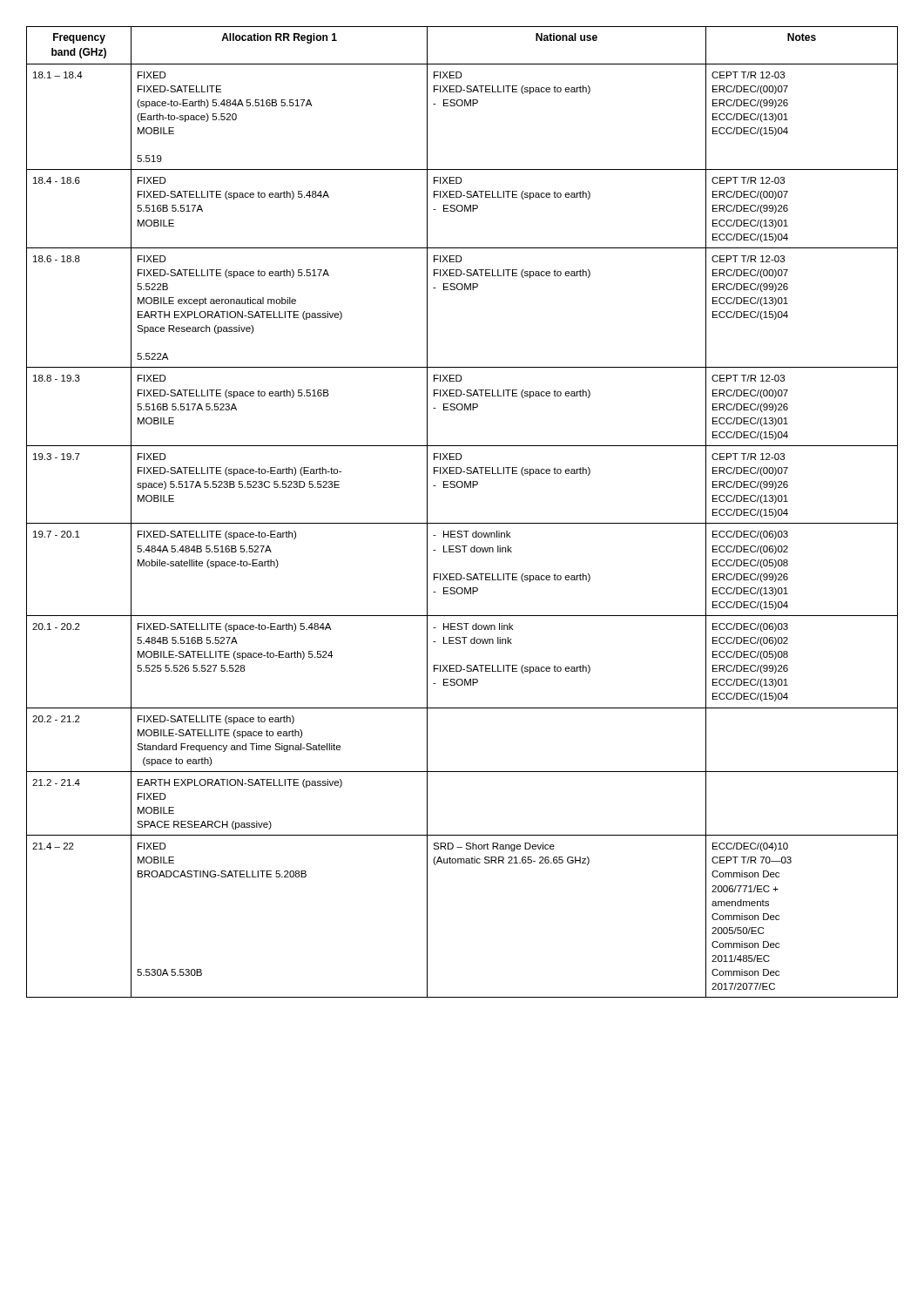Click on the table containing "Allocation RR Region"
924x1307 pixels.
pos(462,512)
